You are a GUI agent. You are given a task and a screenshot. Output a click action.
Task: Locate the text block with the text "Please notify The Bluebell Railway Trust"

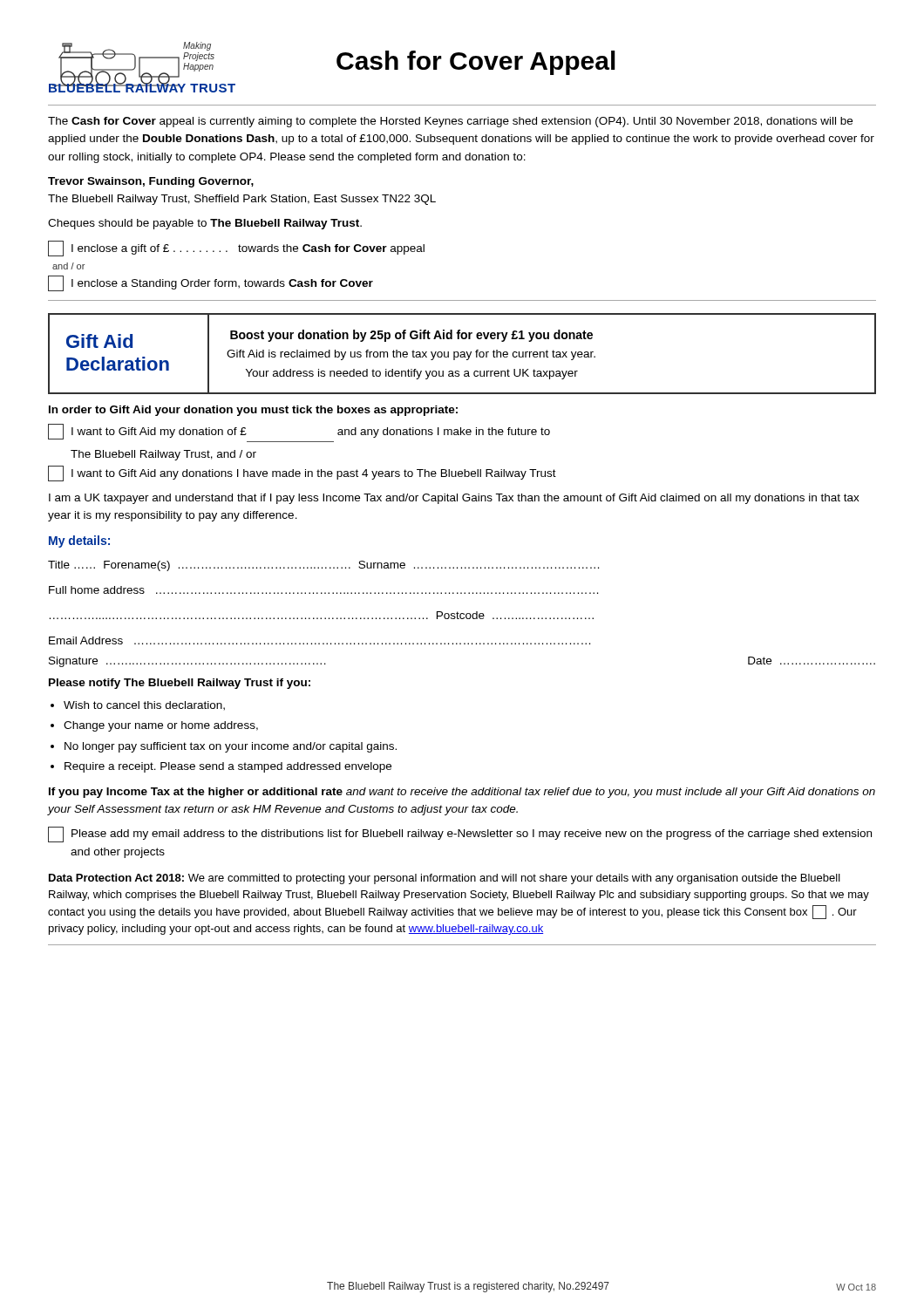180,684
